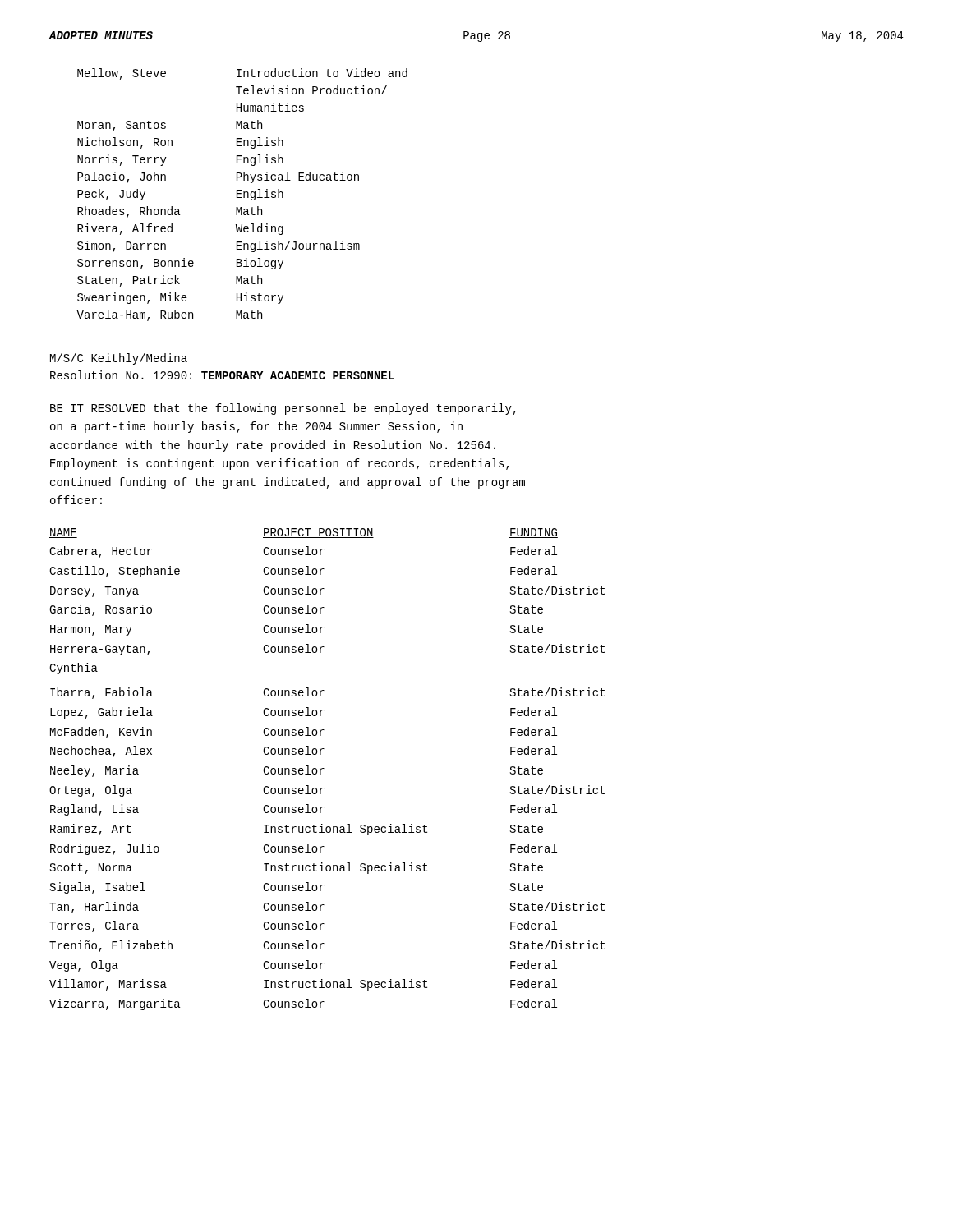Point to the passage starting "M/S/C Keithly/Medina Resolution No. 12990: TEMPORARY"
Screen dimensions: 1232x953
pyautogui.click(x=222, y=368)
